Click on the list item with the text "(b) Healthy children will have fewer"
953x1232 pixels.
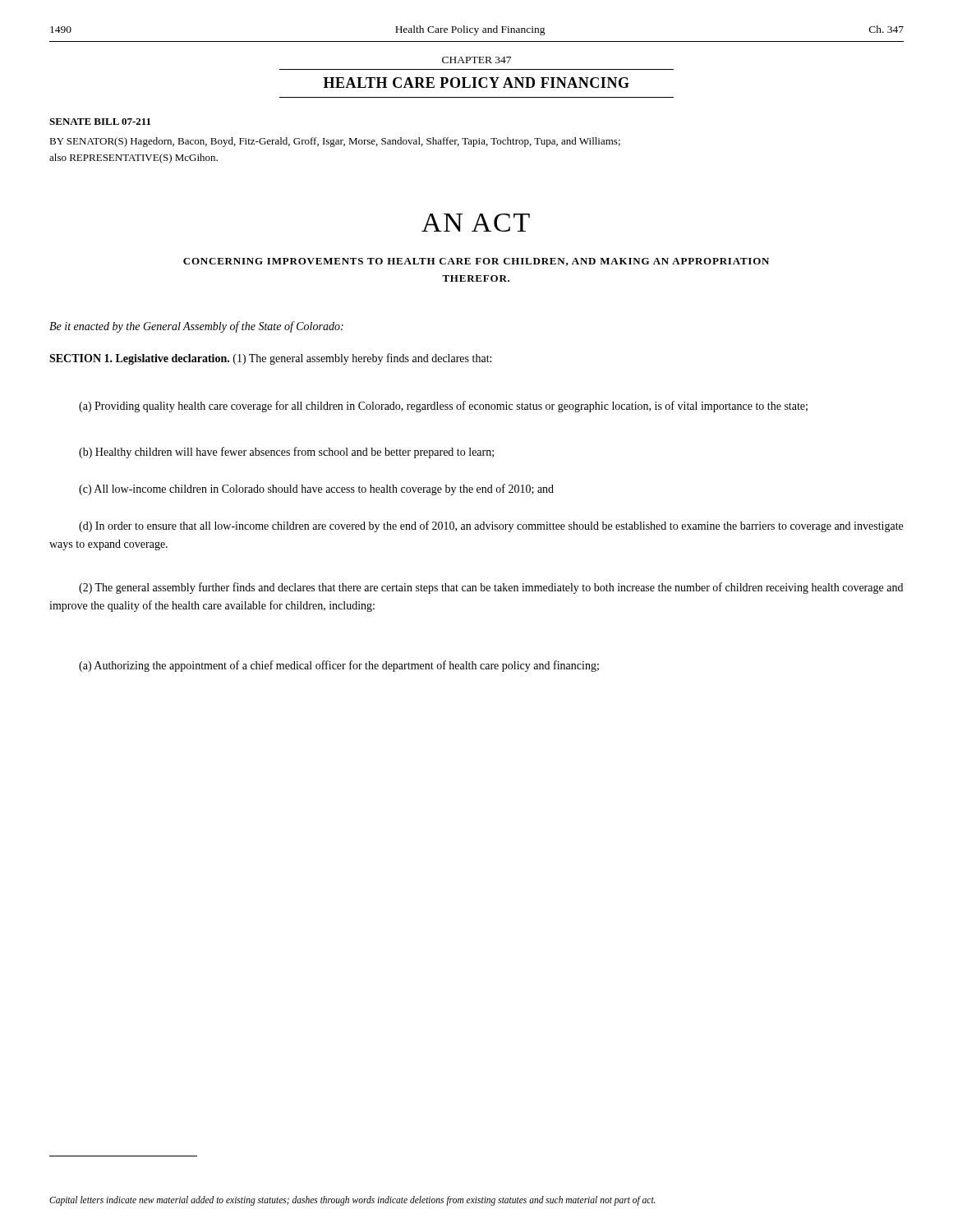click(287, 452)
